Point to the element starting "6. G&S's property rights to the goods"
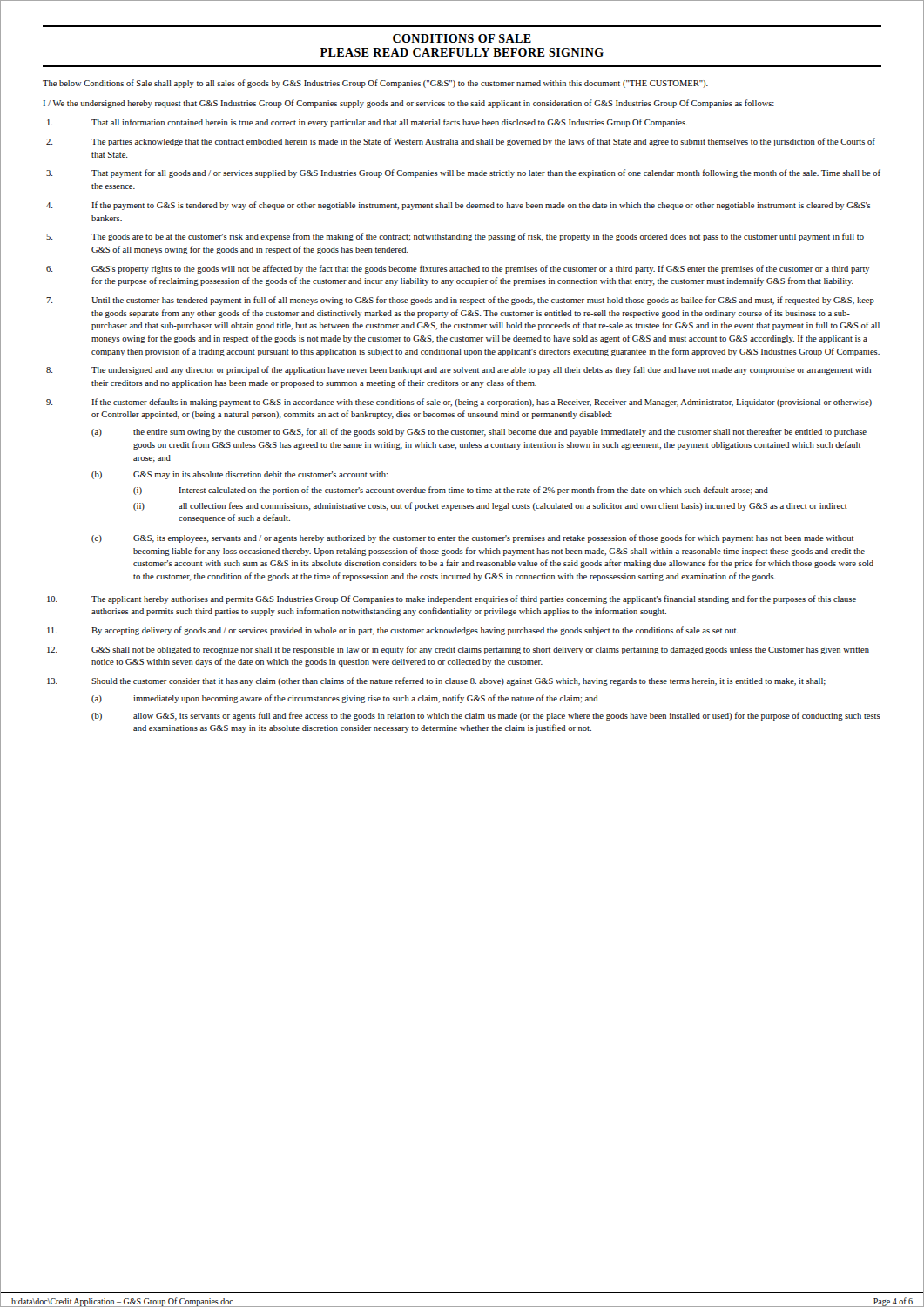924x1307 pixels. tap(462, 276)
